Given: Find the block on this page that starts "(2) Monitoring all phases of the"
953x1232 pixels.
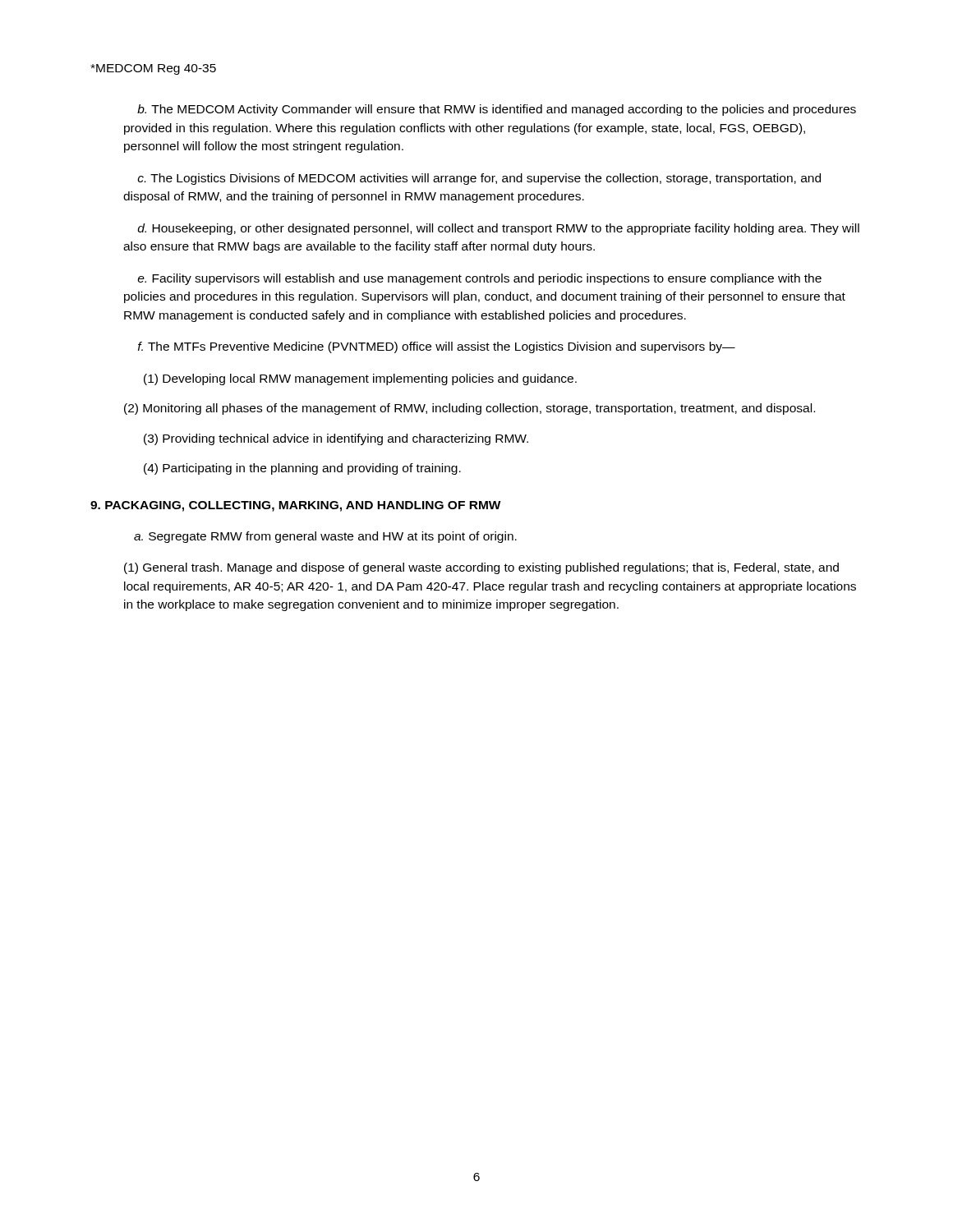Looking at the screenshot, I should (x=470, y=408).
